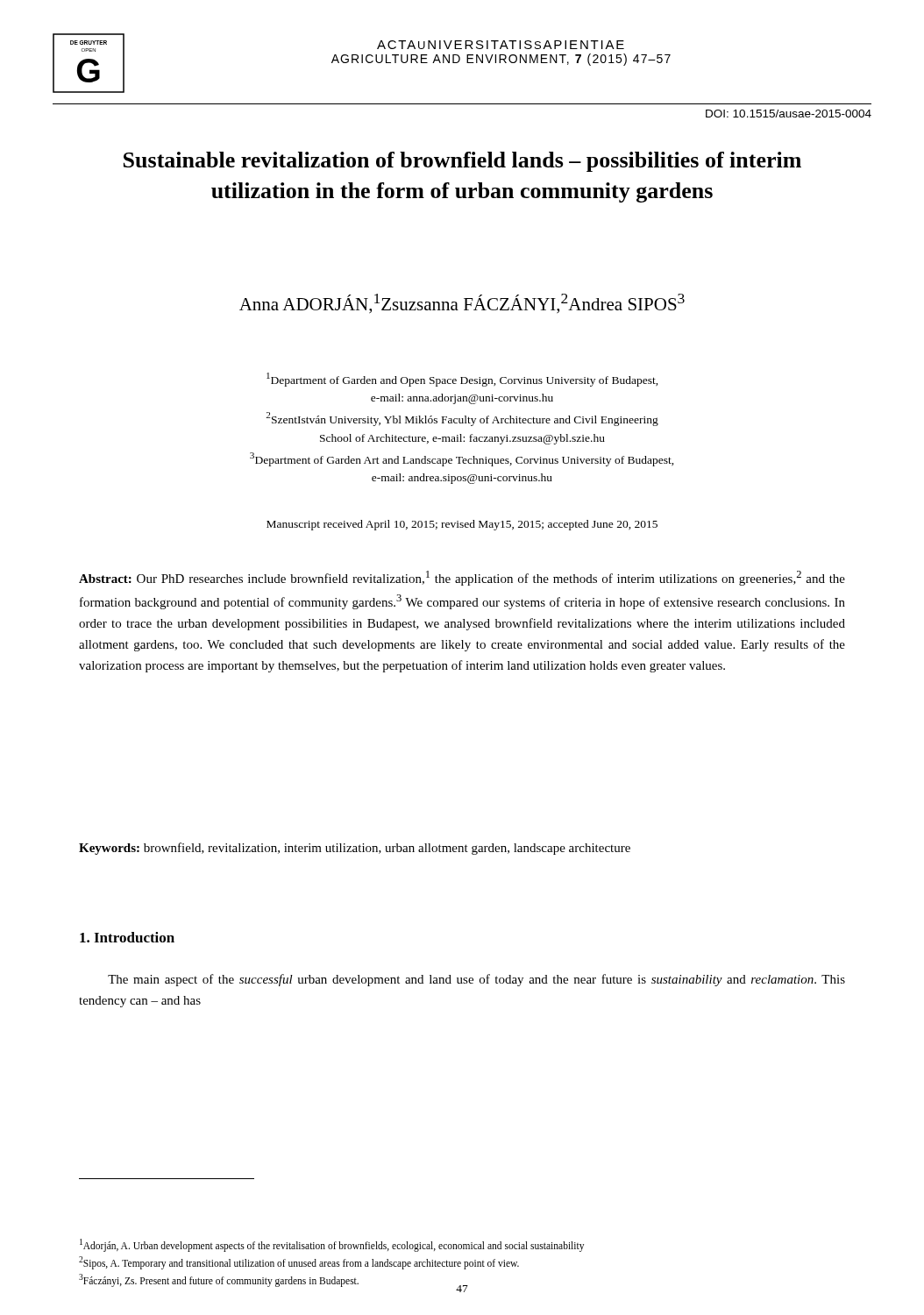
Task: Where is the passage that starts "1Department of Garden and Open Space Design, Corvinus"?
Action: 462,427
